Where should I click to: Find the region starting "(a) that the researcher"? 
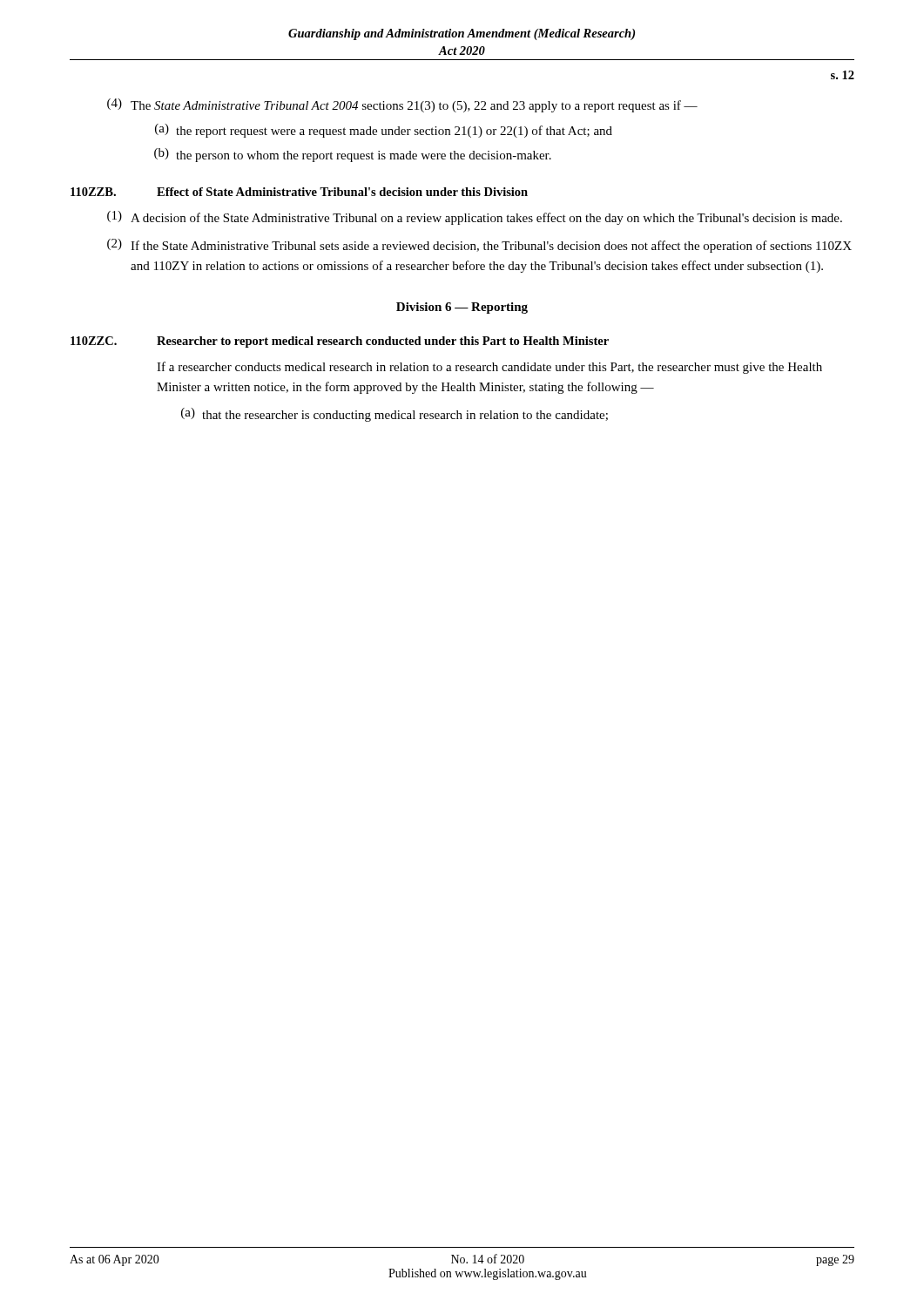click(x=506, y=415)
